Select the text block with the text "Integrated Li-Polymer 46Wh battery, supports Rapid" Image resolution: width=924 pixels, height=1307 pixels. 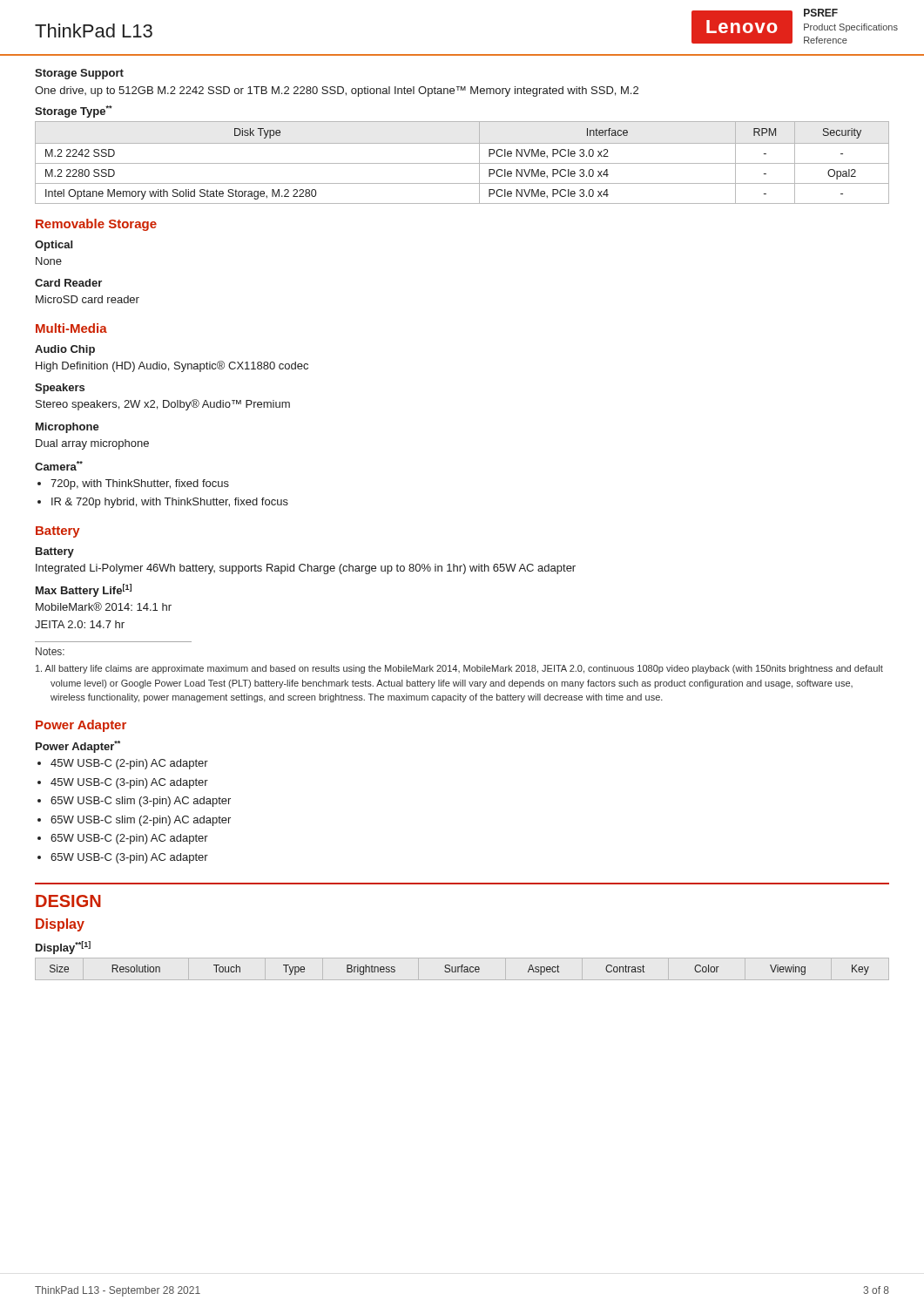click(x=305, y=567)
